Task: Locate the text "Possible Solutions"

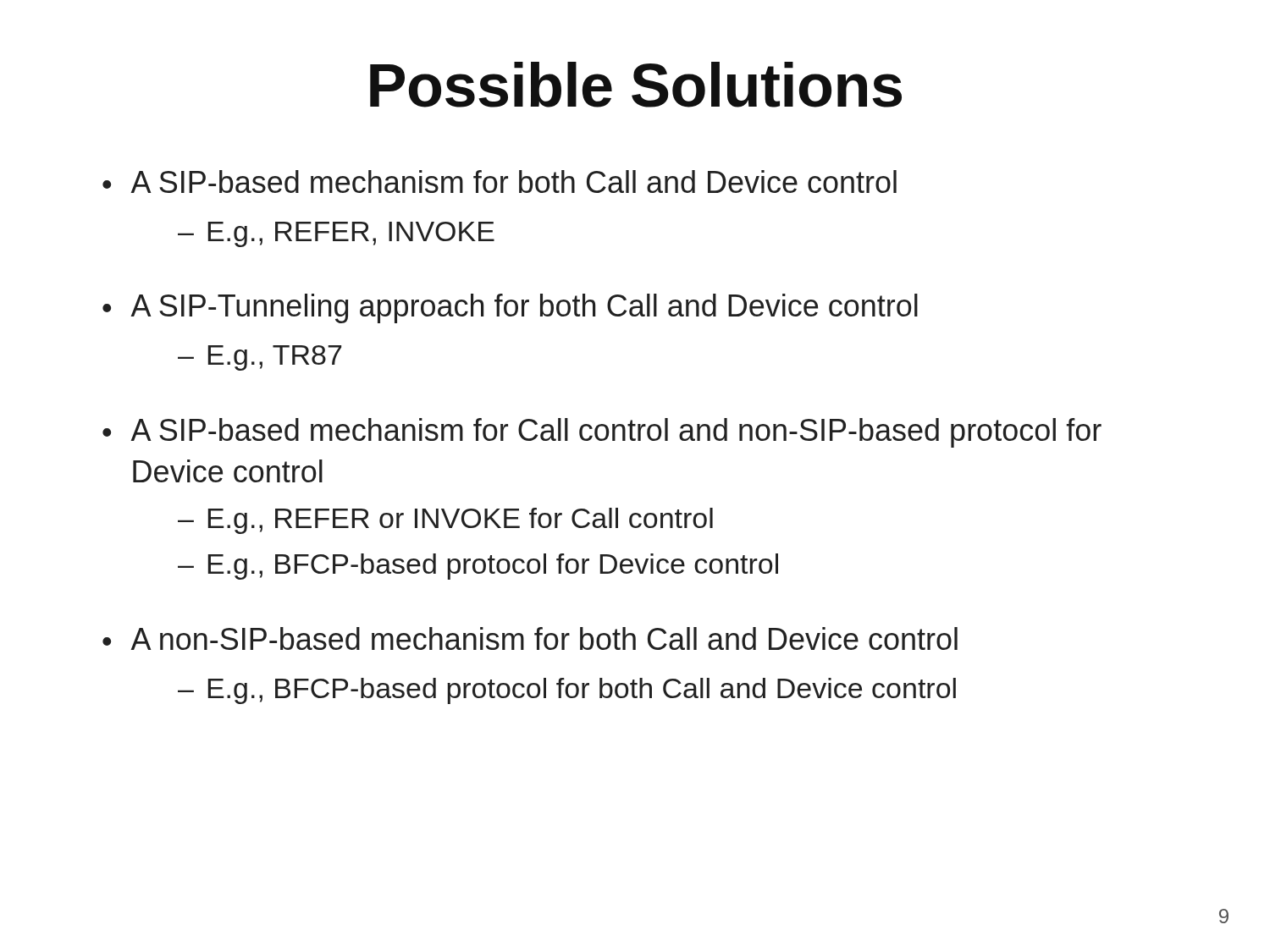Action: click(x=635, y=85)
